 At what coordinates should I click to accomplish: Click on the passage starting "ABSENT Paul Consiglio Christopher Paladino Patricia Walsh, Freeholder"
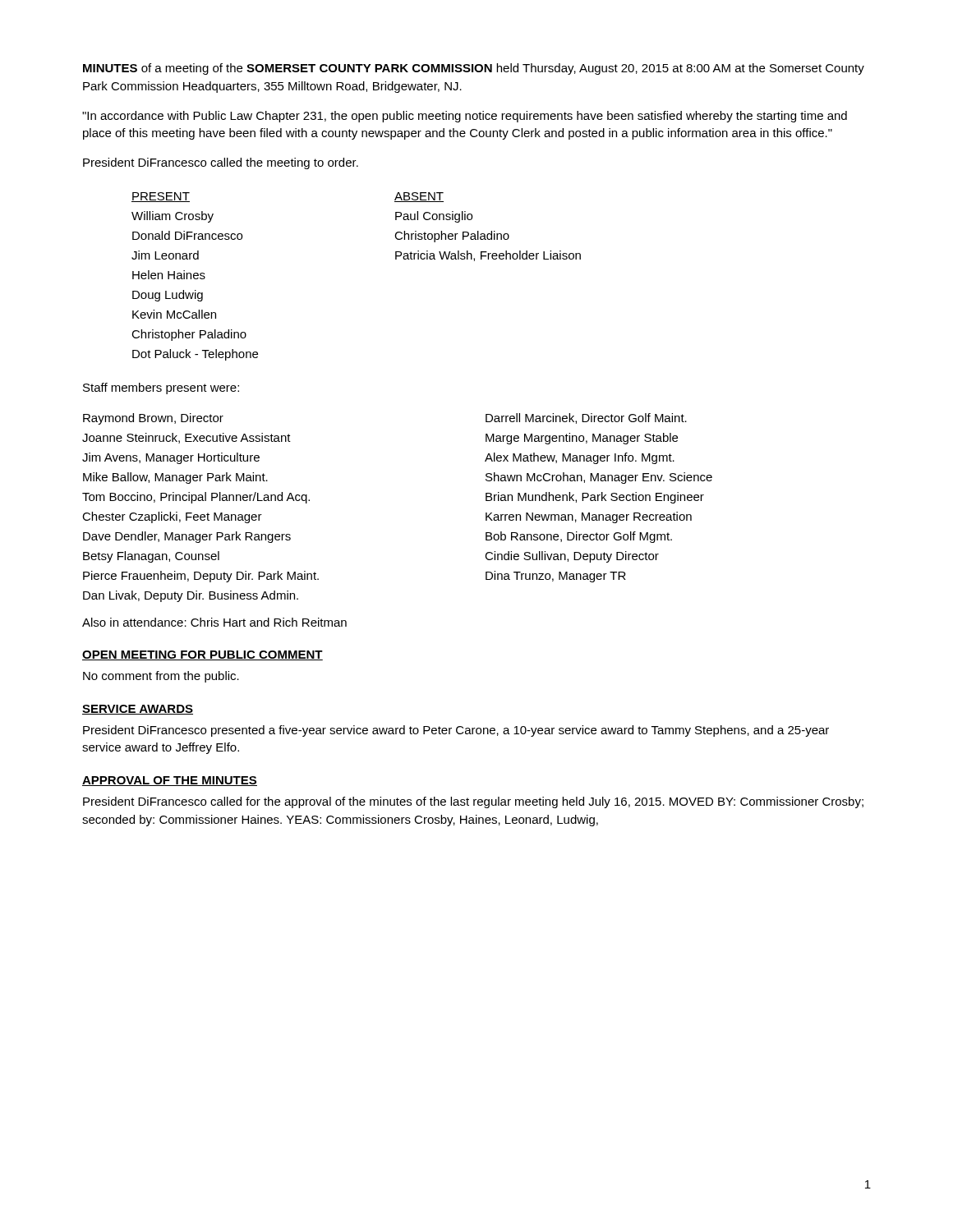(x=419, y=197)
